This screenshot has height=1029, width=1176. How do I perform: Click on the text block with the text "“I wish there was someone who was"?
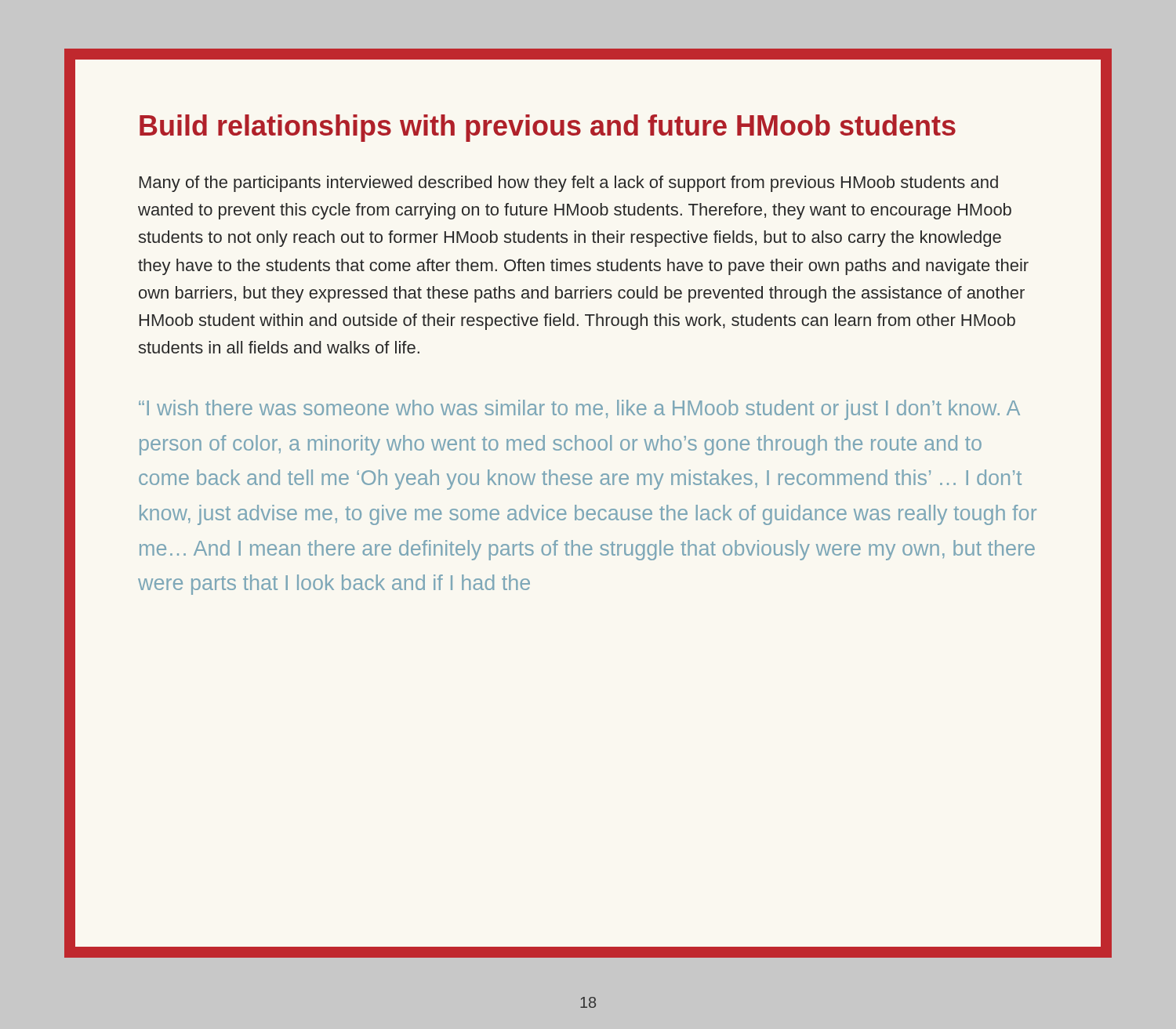[x=588, y=496]
